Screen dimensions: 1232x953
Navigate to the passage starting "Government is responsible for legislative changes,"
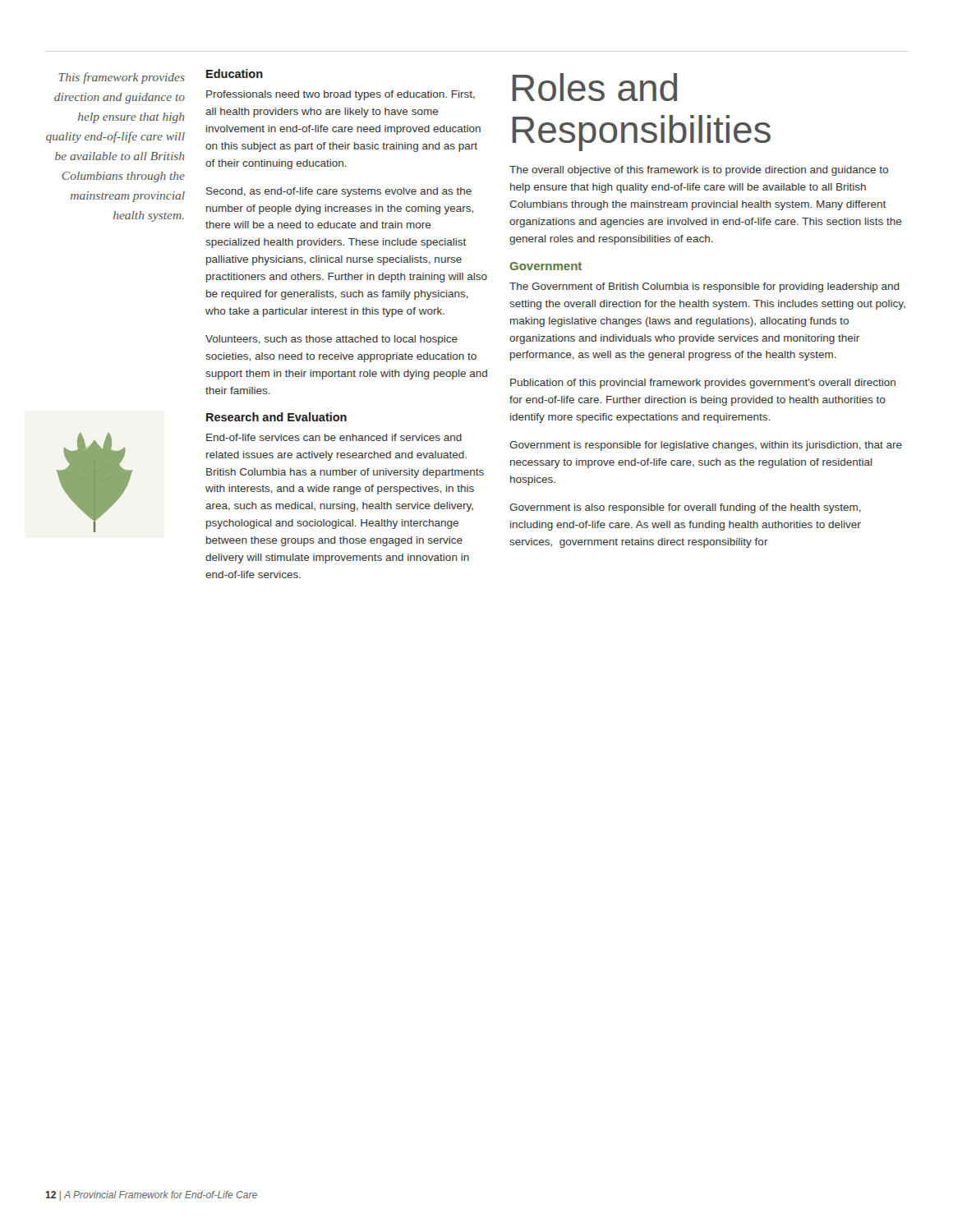pyautogui.click(x=706, y=462)
